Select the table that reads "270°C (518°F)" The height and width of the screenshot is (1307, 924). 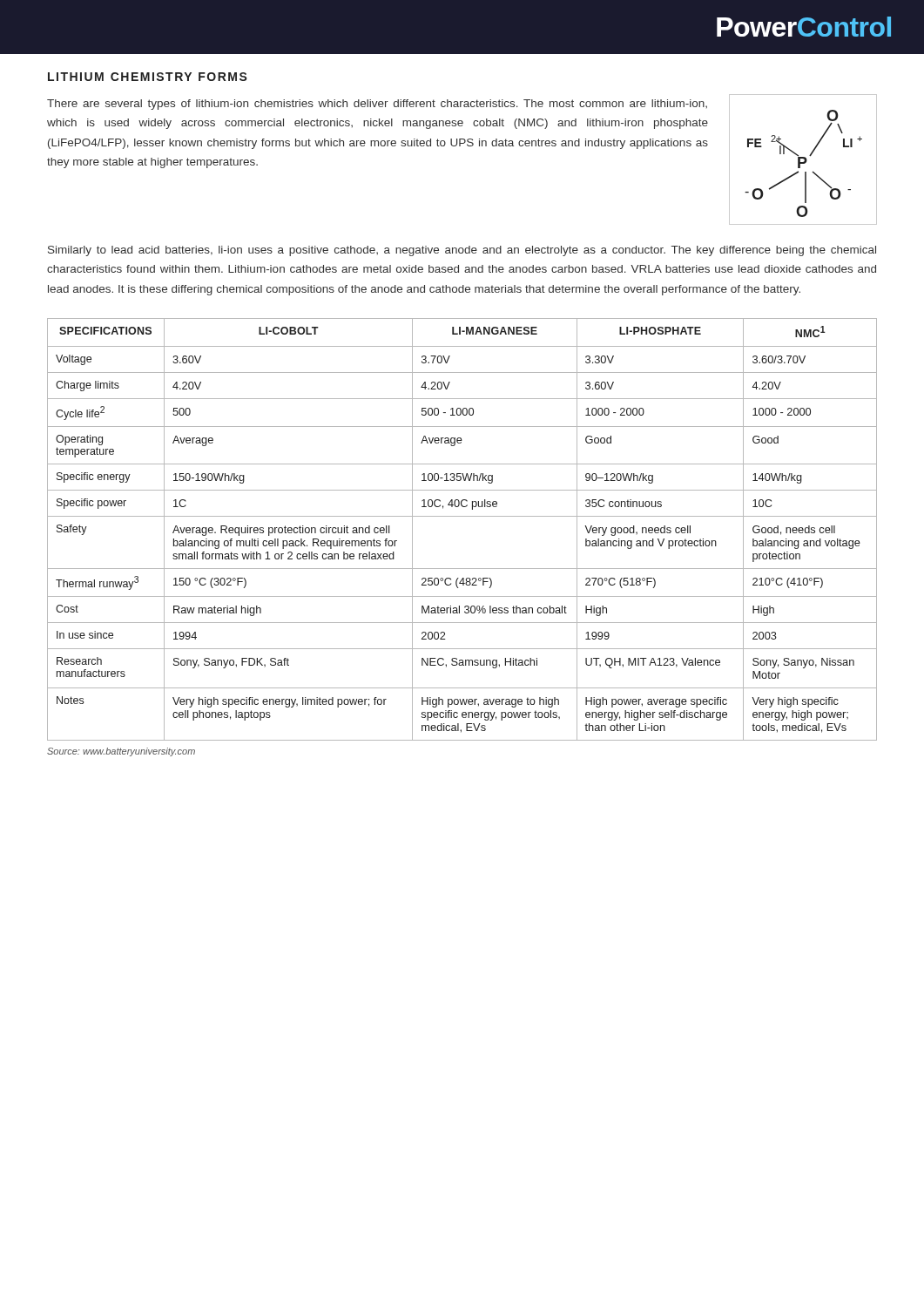462,529
